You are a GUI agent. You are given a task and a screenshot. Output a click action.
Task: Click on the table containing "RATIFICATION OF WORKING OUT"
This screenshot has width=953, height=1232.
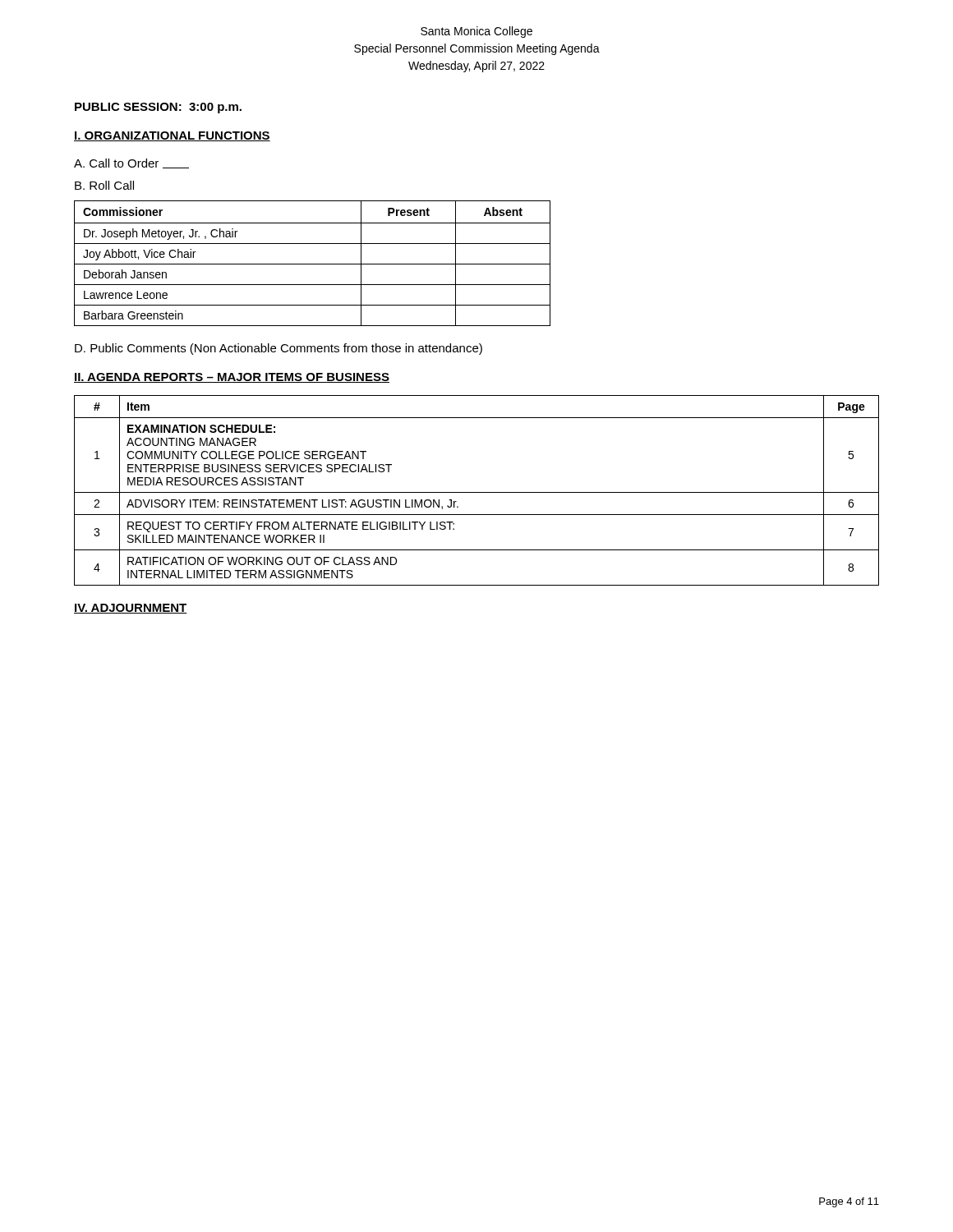click(x=476, y=490)
